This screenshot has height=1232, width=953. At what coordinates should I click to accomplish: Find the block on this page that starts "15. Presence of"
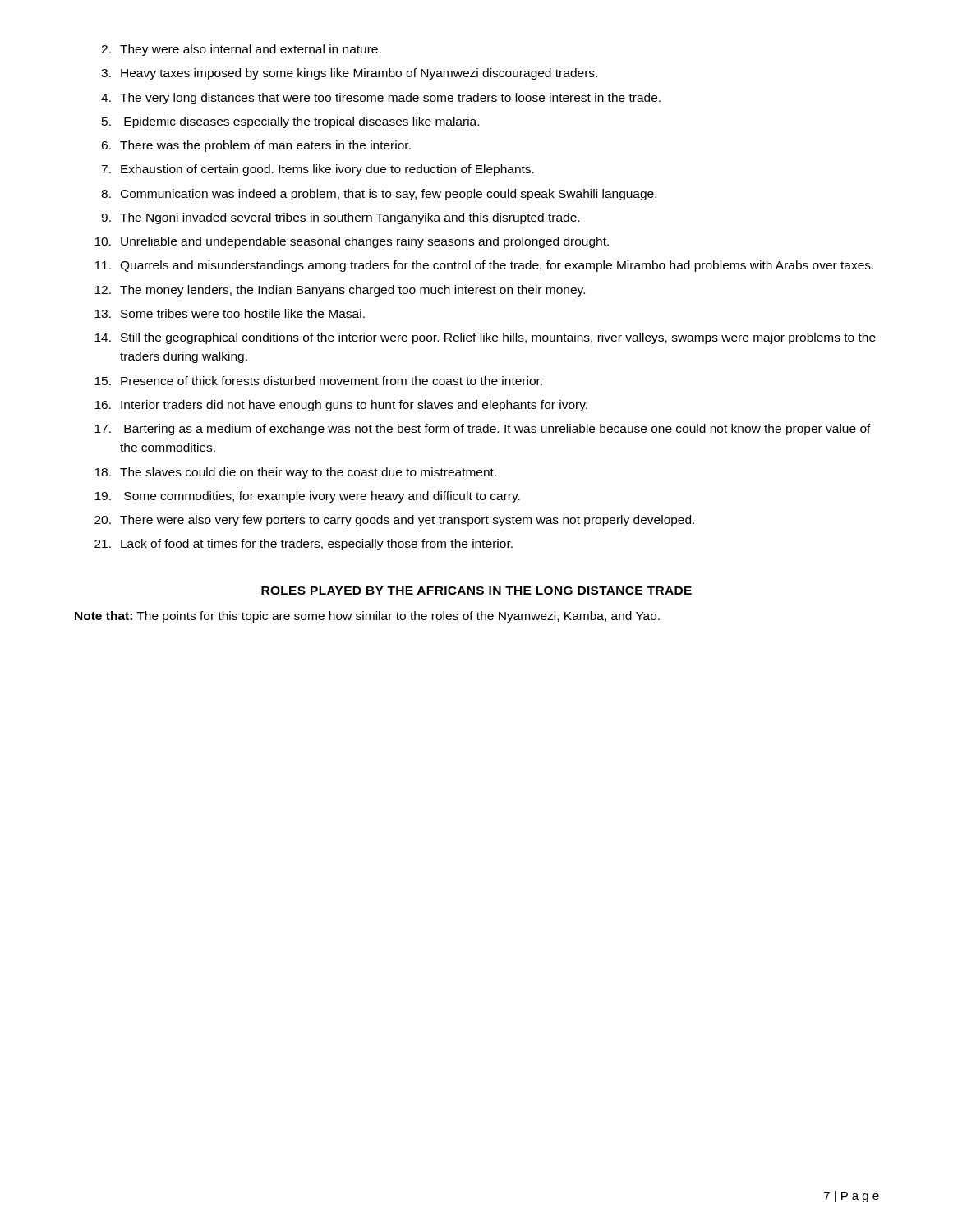coord(476,380)
